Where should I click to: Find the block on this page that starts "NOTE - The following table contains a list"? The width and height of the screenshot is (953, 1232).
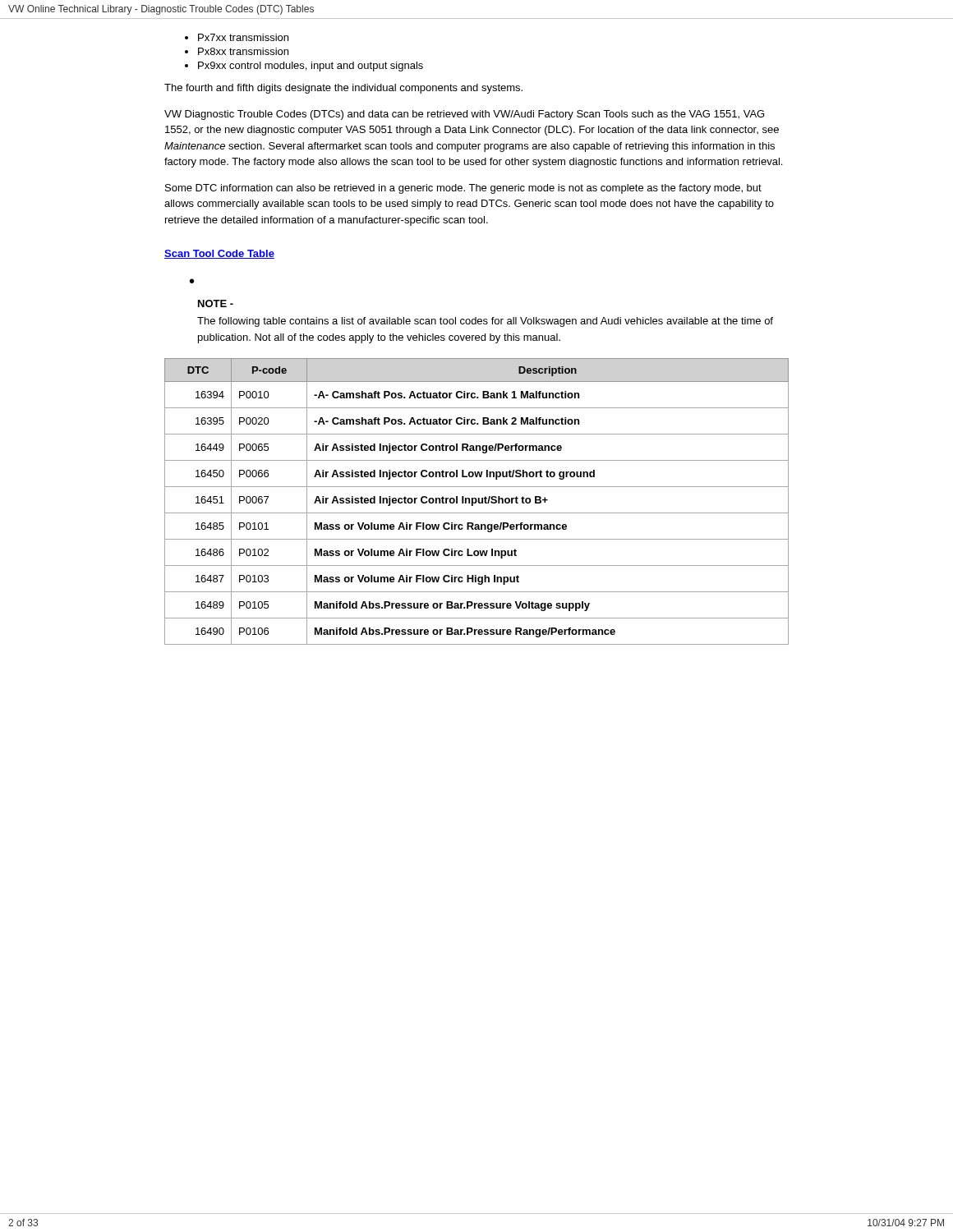click(493, 321)
